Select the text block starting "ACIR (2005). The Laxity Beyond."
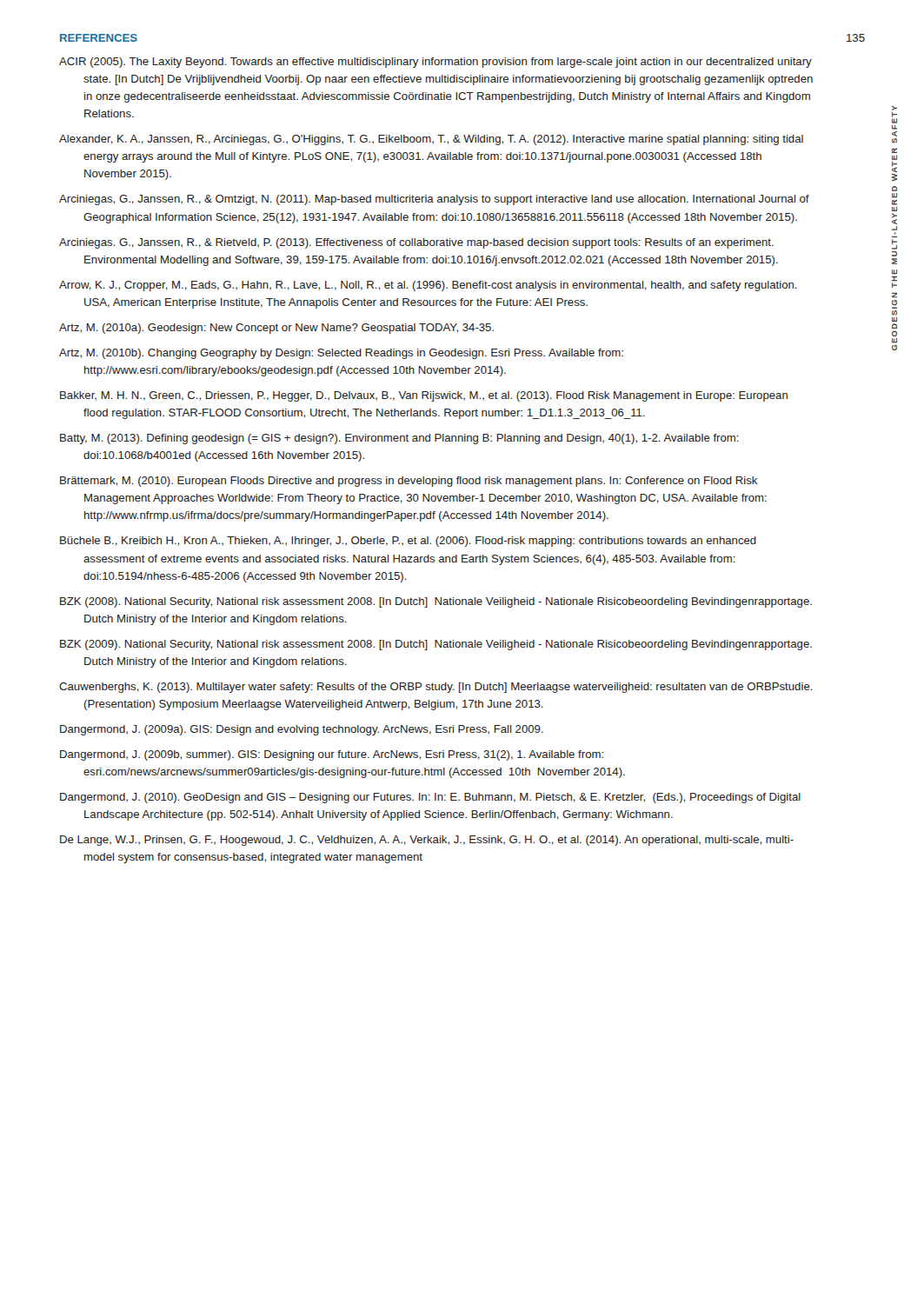Screen dimensions: 1304x924 click(x=436, y=87)
